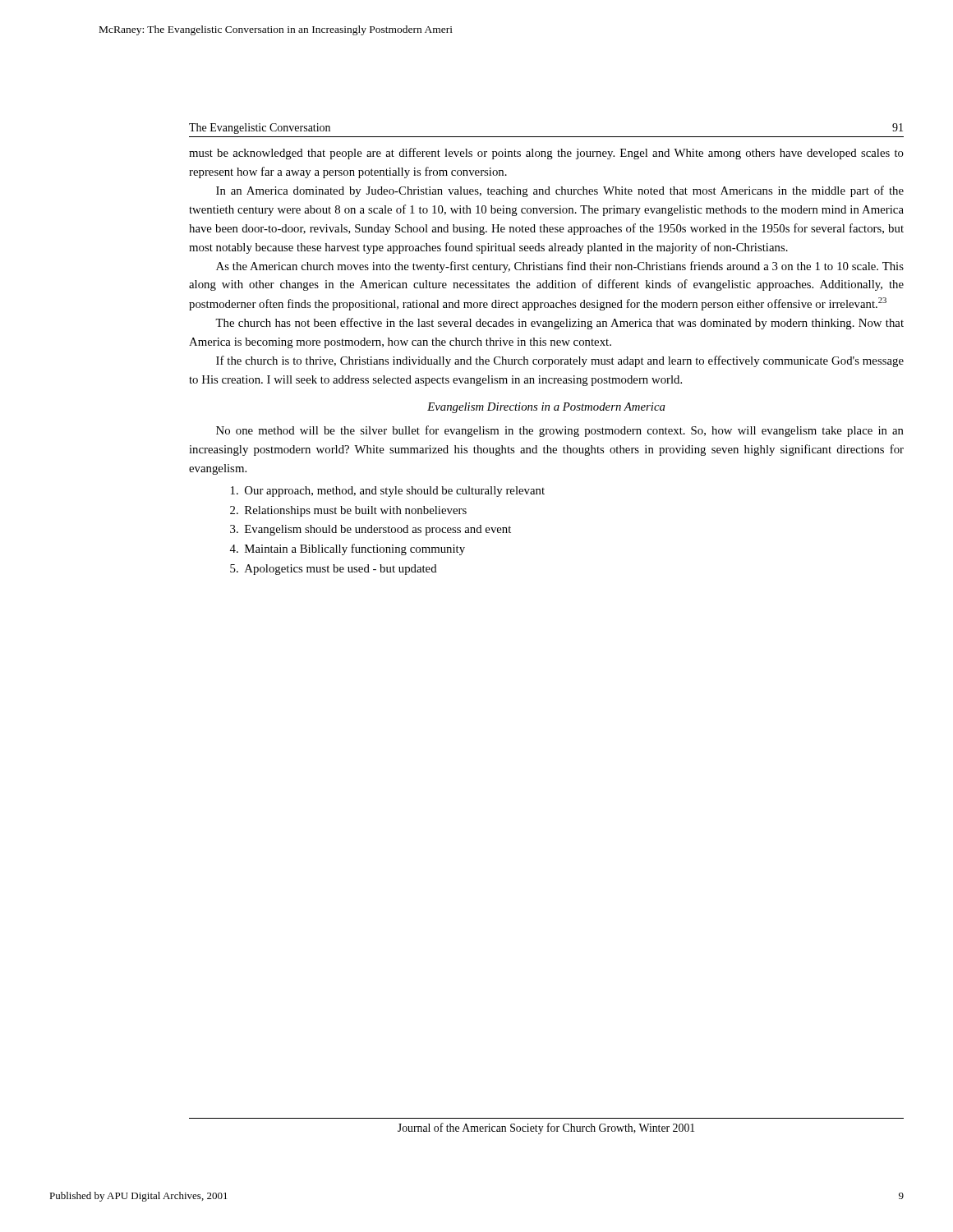This screenshot has height=1232, width=953.
Task: Point to the region starting "As the American church moves into the twenty-first"
Action: 546,285
